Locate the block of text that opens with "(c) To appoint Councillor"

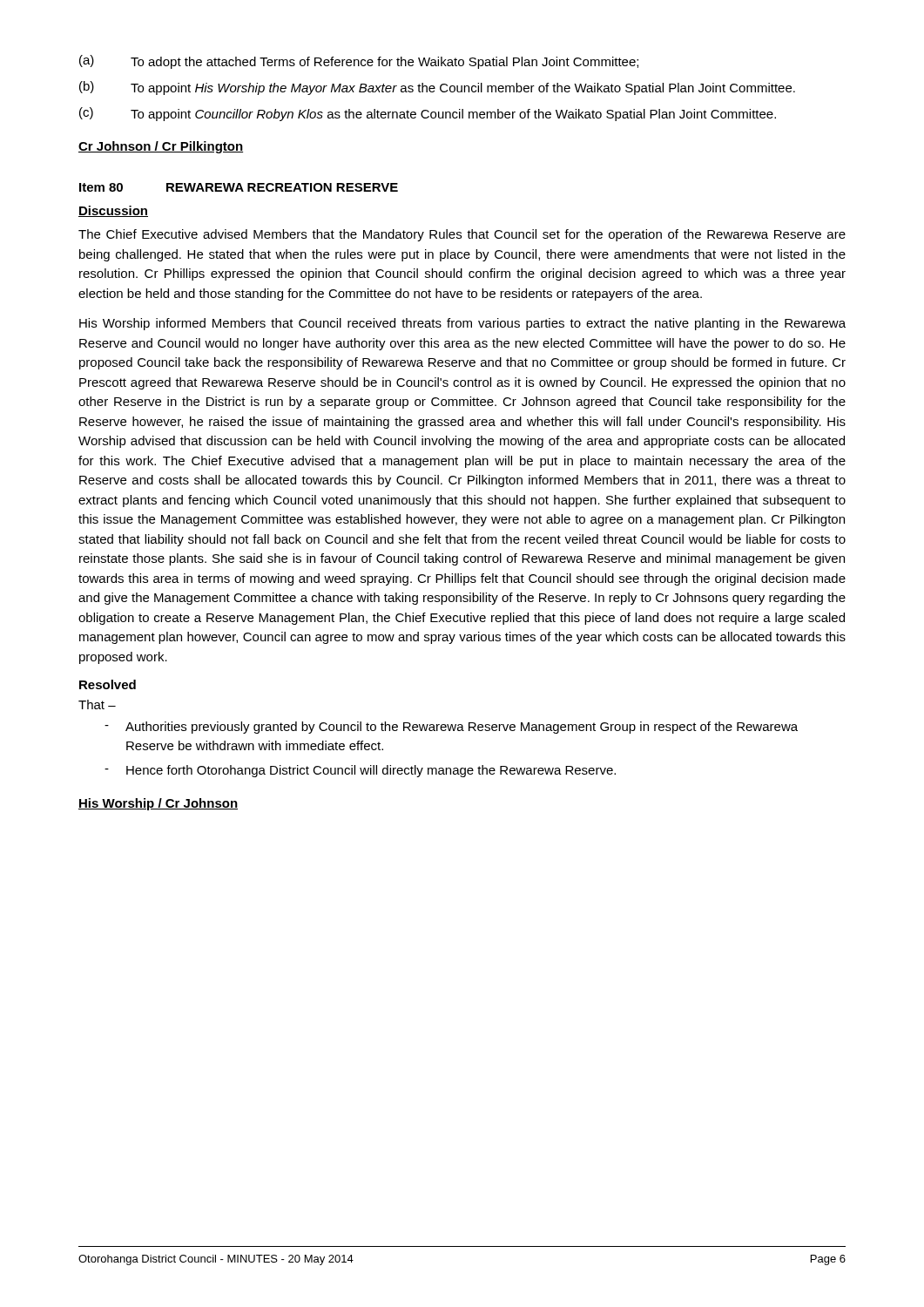[462, 114]
